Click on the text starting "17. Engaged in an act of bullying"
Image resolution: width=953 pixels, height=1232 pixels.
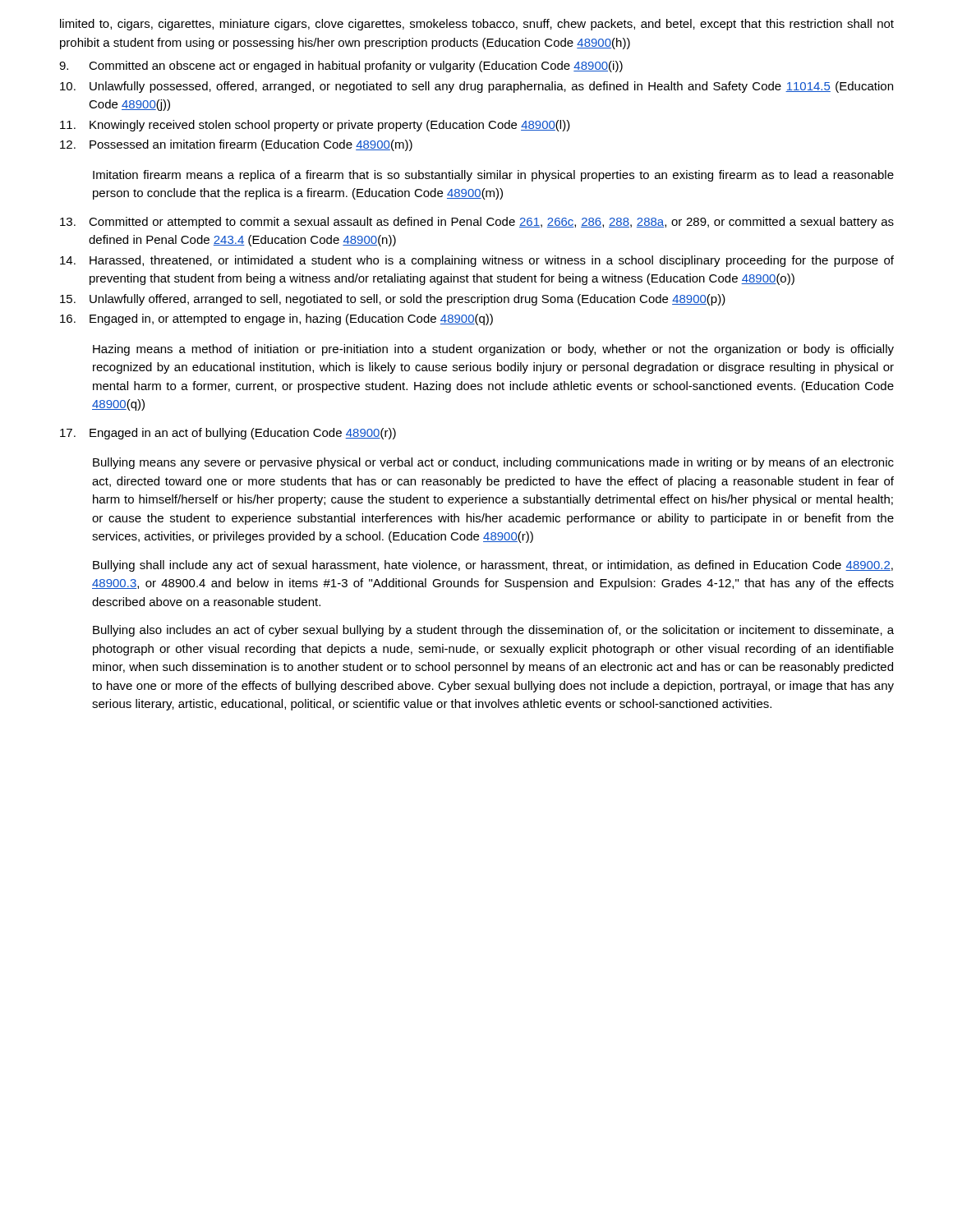(228, 434)
